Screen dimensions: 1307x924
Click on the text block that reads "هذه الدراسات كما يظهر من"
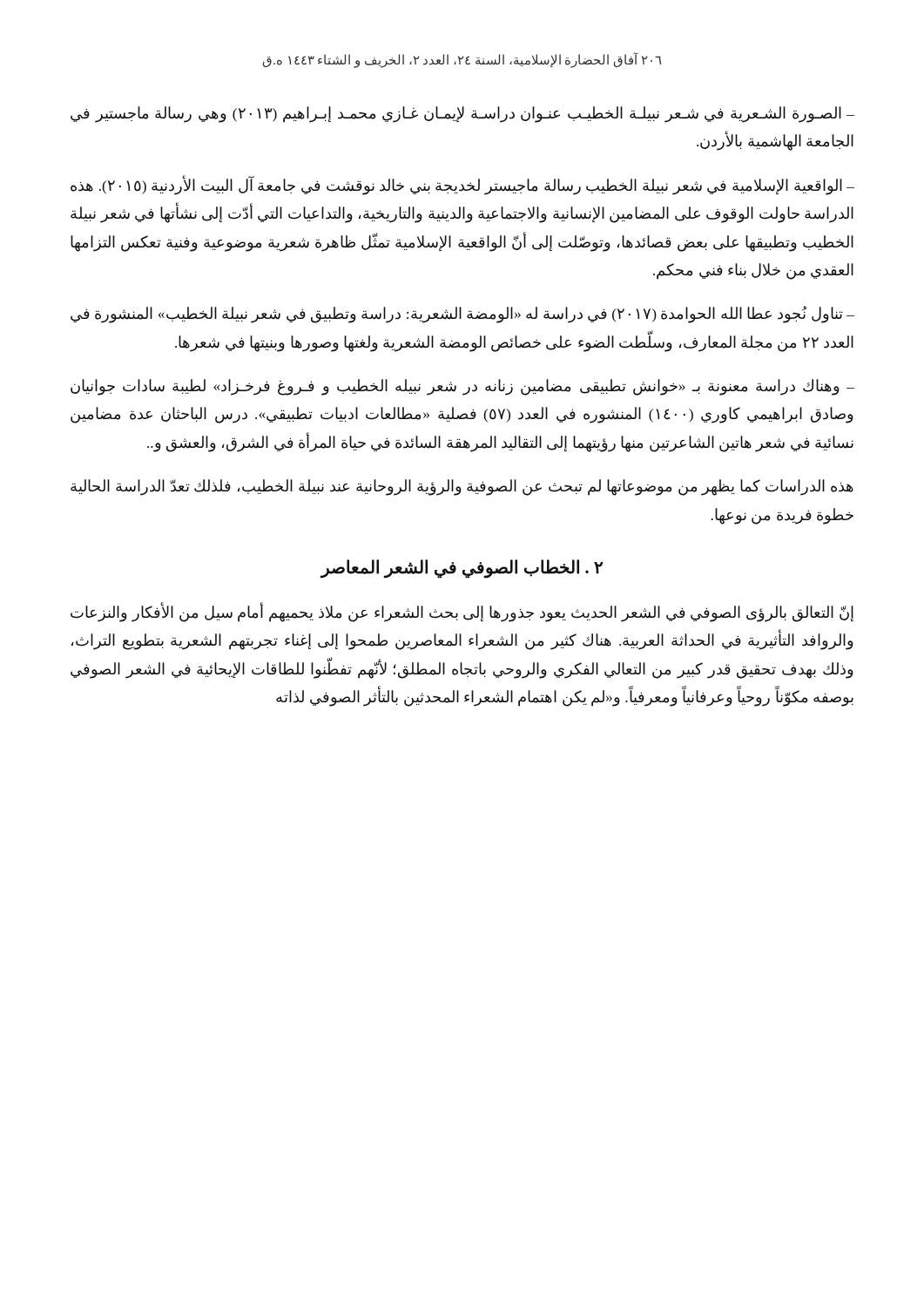[x=462, y=500]
